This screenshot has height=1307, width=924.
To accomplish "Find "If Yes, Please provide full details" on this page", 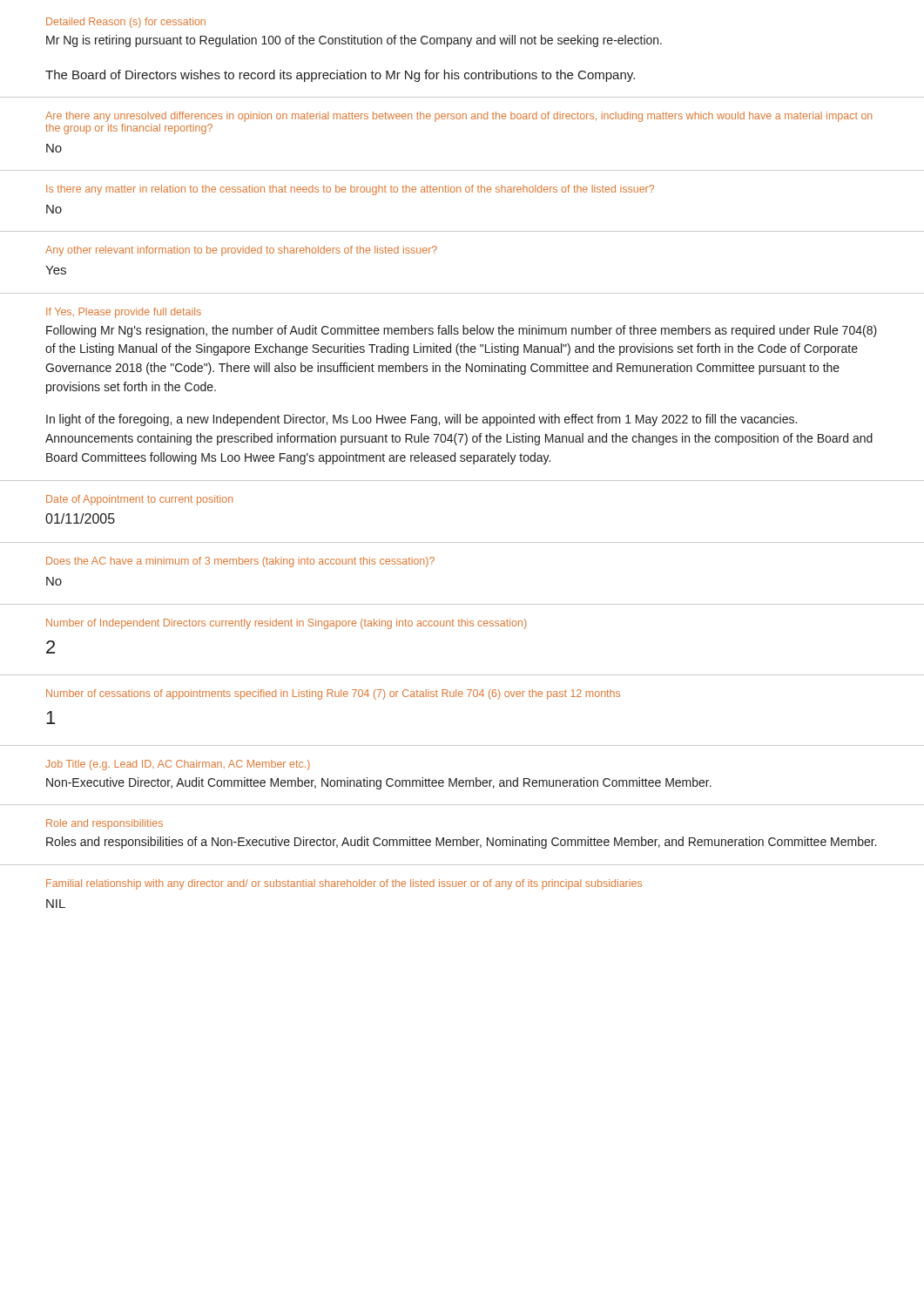I will point(123,312).
